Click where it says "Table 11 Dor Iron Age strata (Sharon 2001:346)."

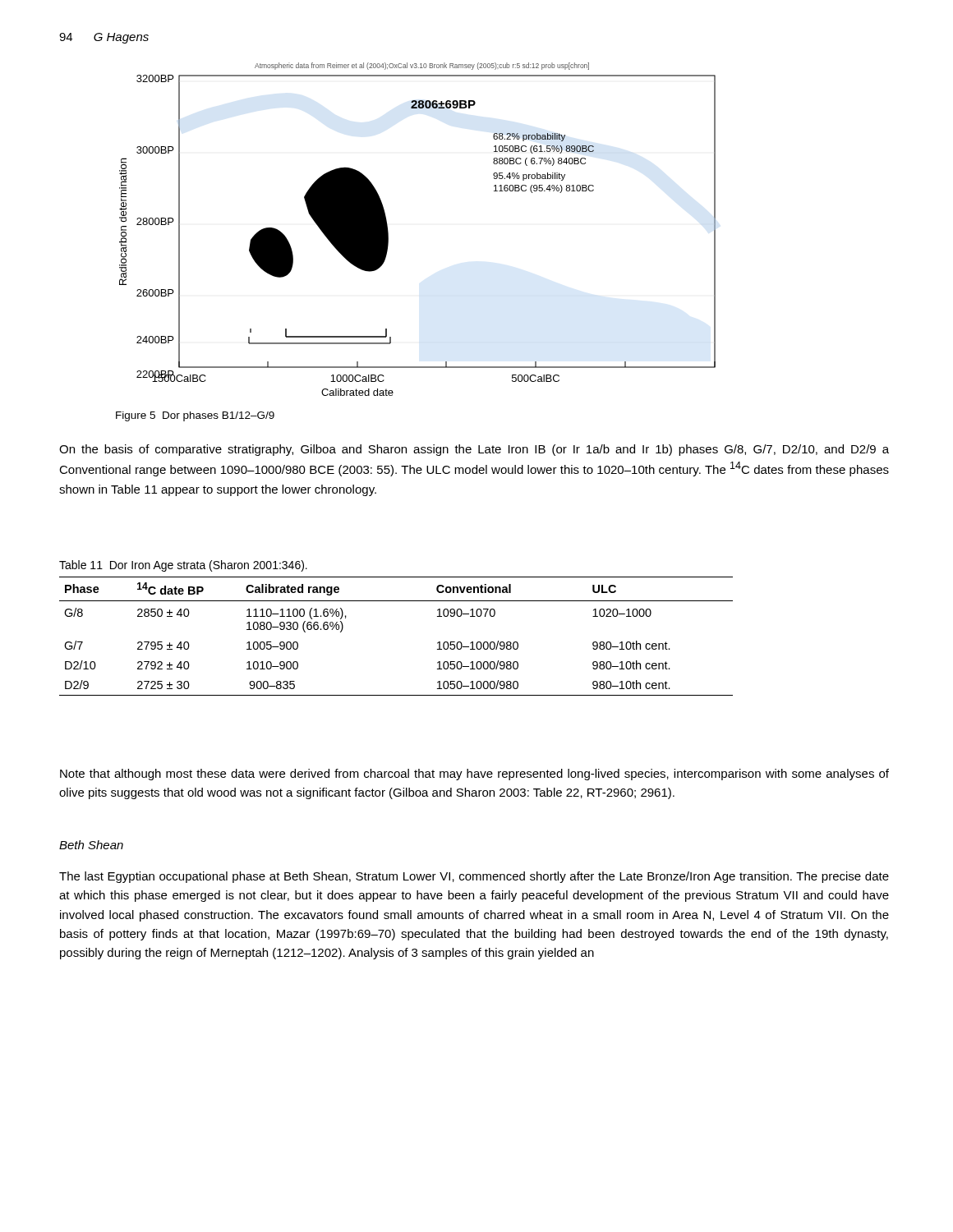coord(184,565)
